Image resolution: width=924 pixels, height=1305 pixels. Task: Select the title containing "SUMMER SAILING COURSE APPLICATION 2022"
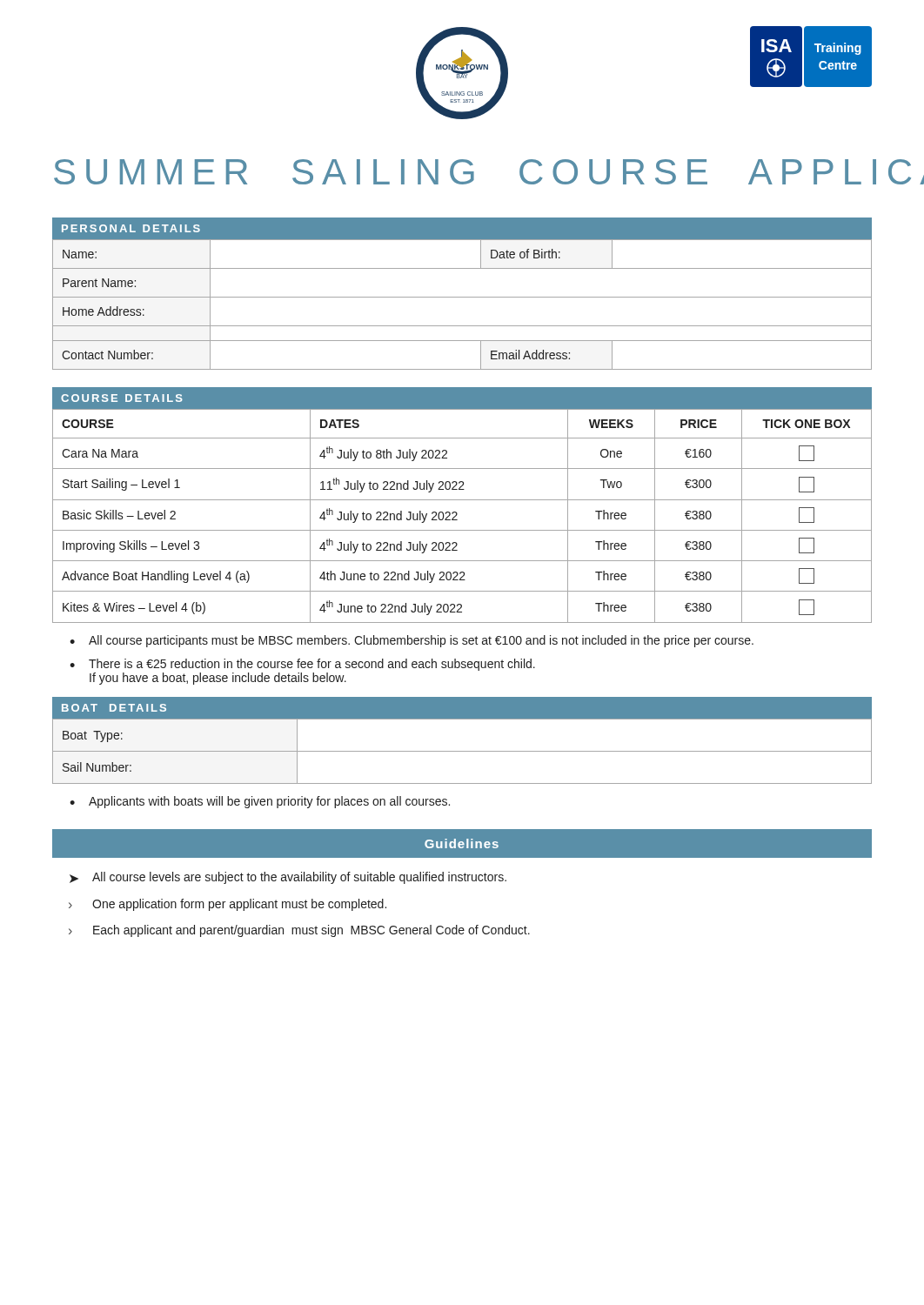[462, 172]
